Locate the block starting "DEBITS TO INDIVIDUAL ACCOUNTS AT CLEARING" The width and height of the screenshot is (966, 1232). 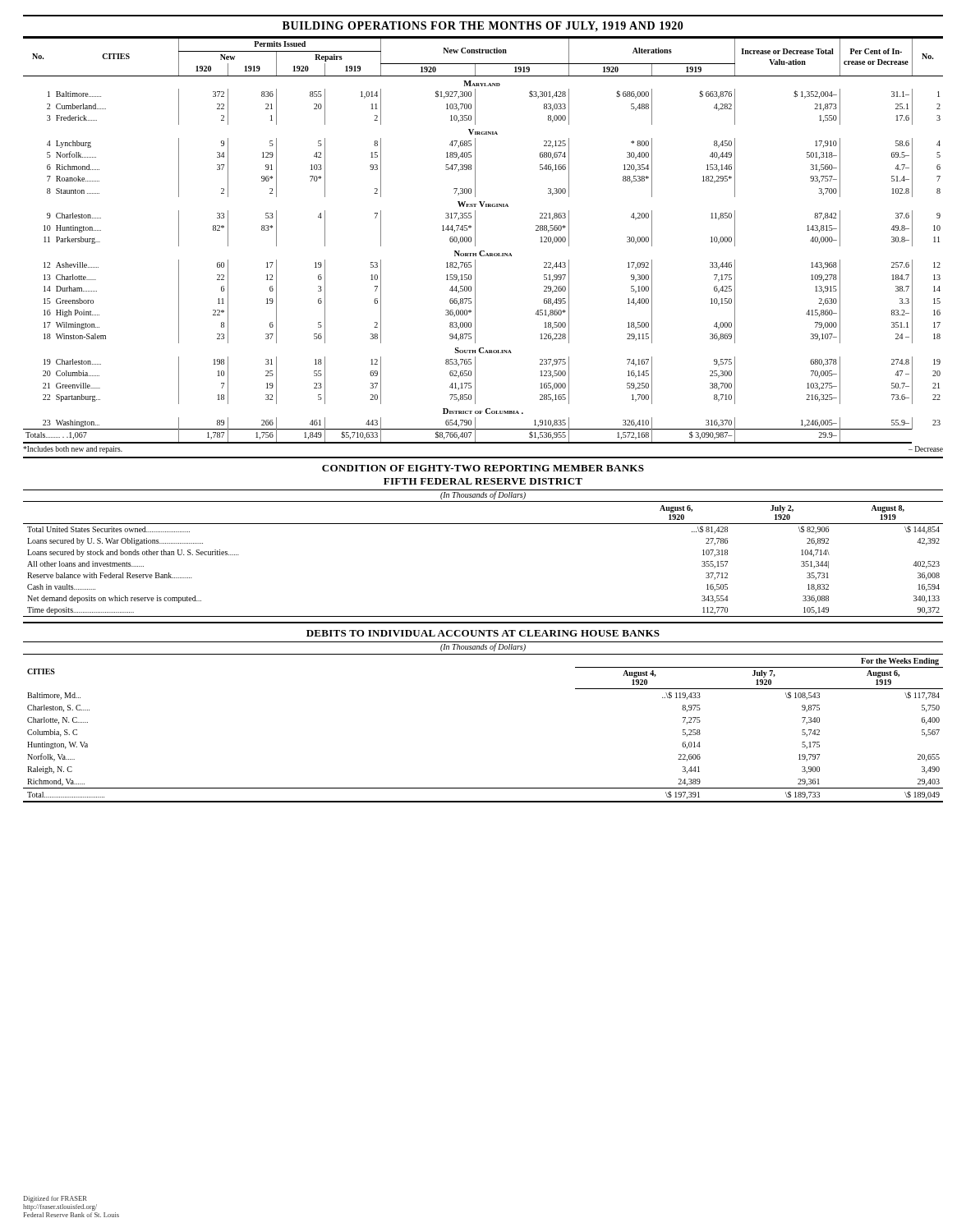point(483,633)
